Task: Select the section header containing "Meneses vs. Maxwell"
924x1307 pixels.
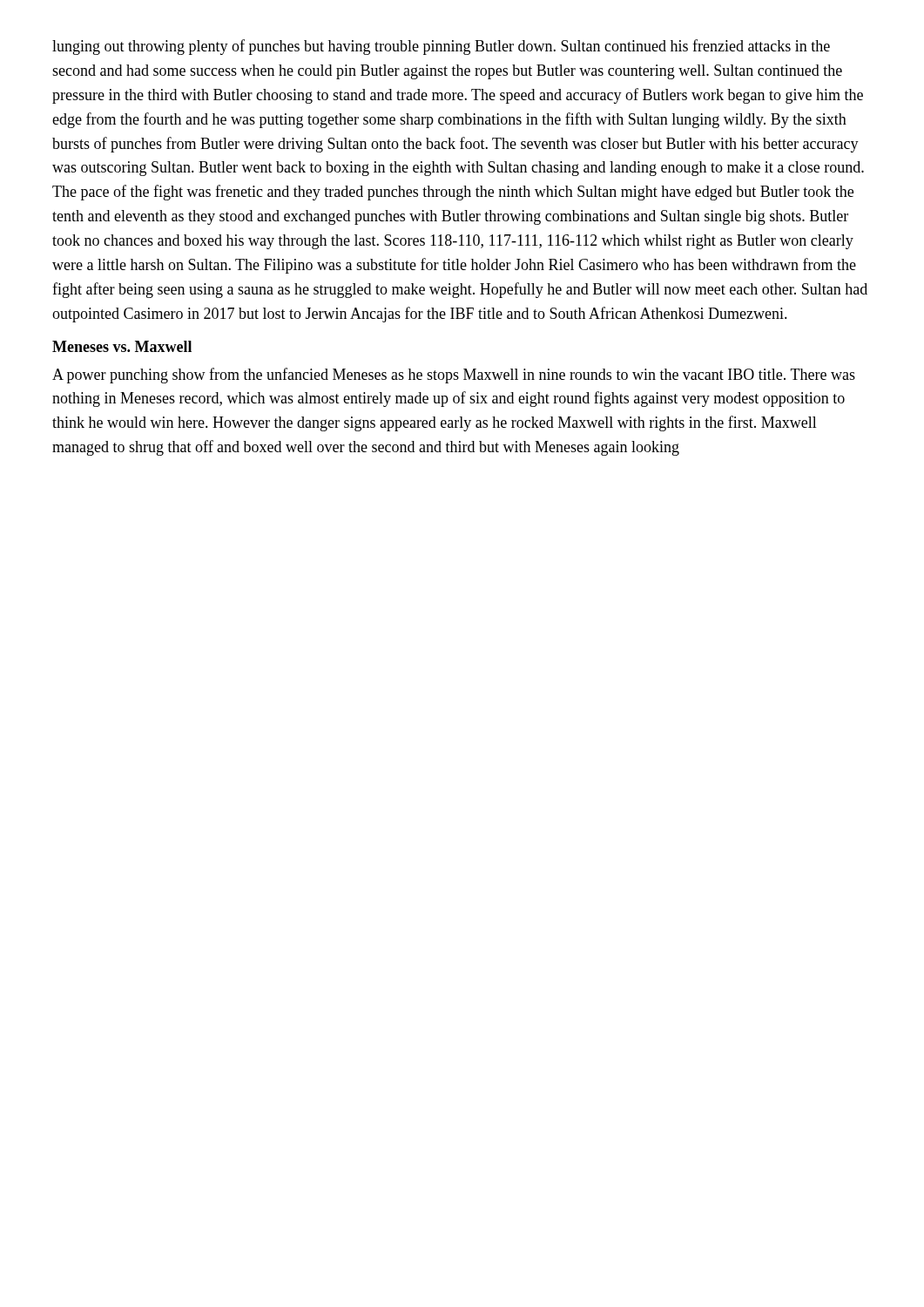Action: click(122, 347)
